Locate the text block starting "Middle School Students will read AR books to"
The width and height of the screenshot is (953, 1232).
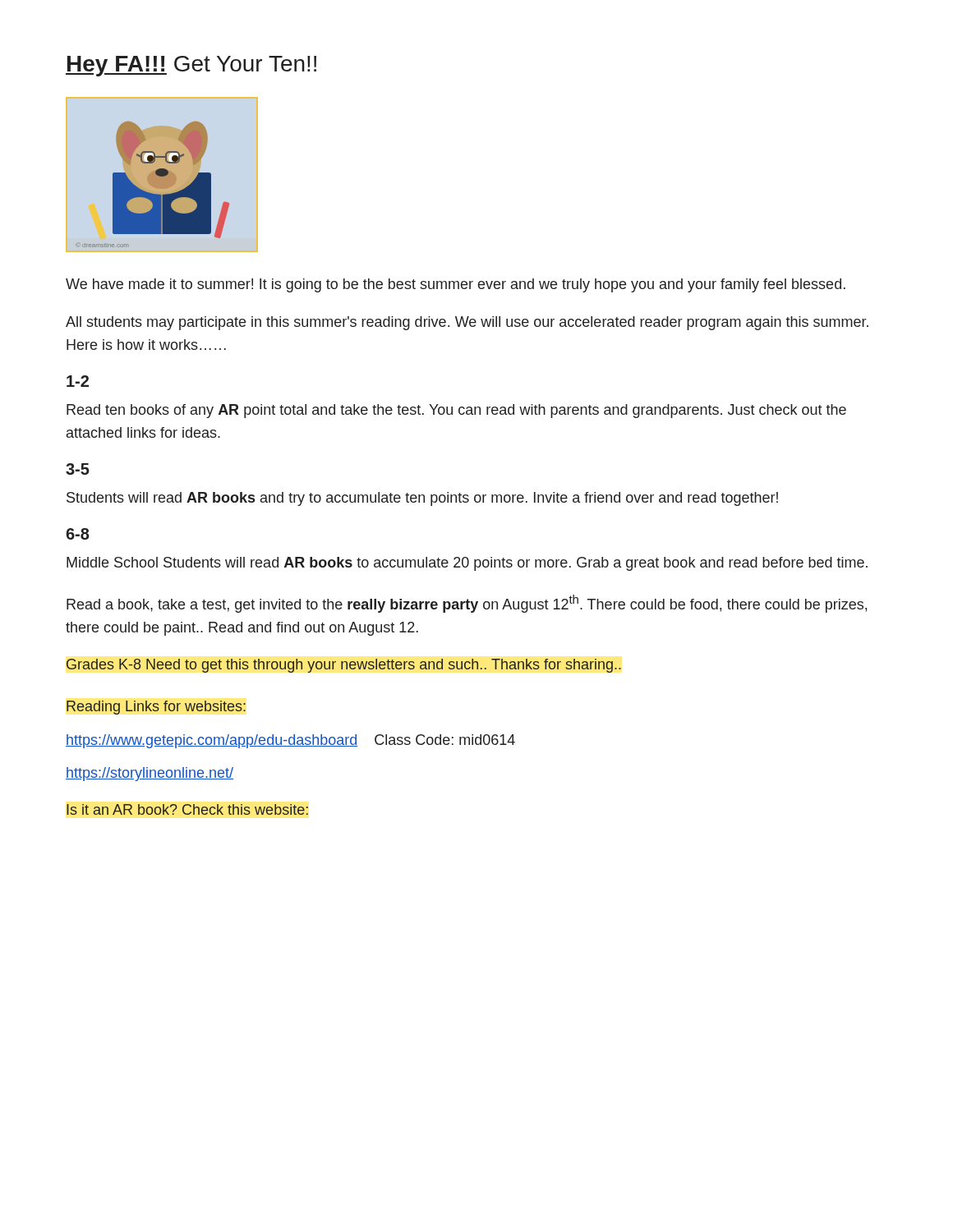coord(467,562)
